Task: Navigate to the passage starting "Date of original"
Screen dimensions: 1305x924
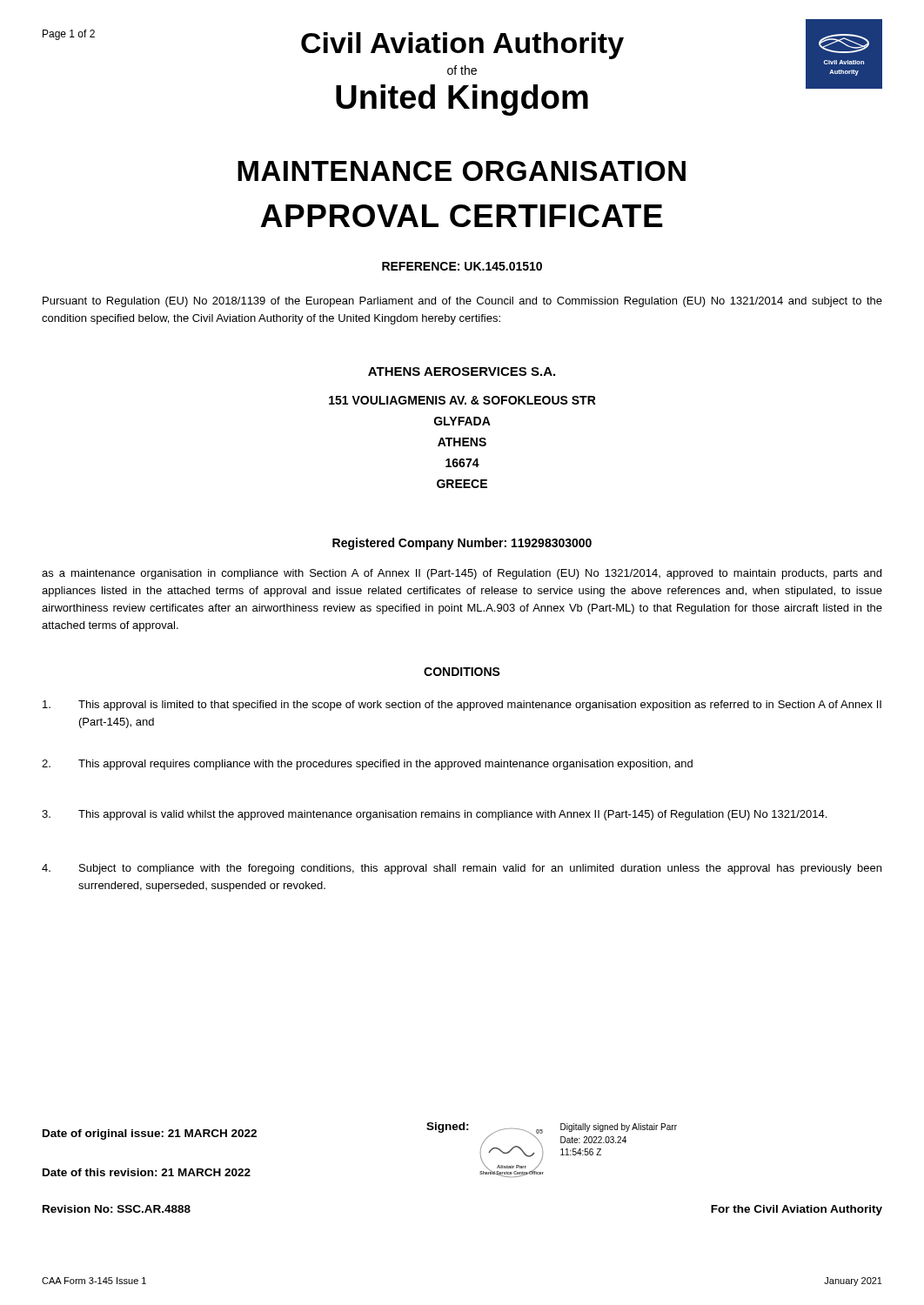Action: [x=149, y=1133]
